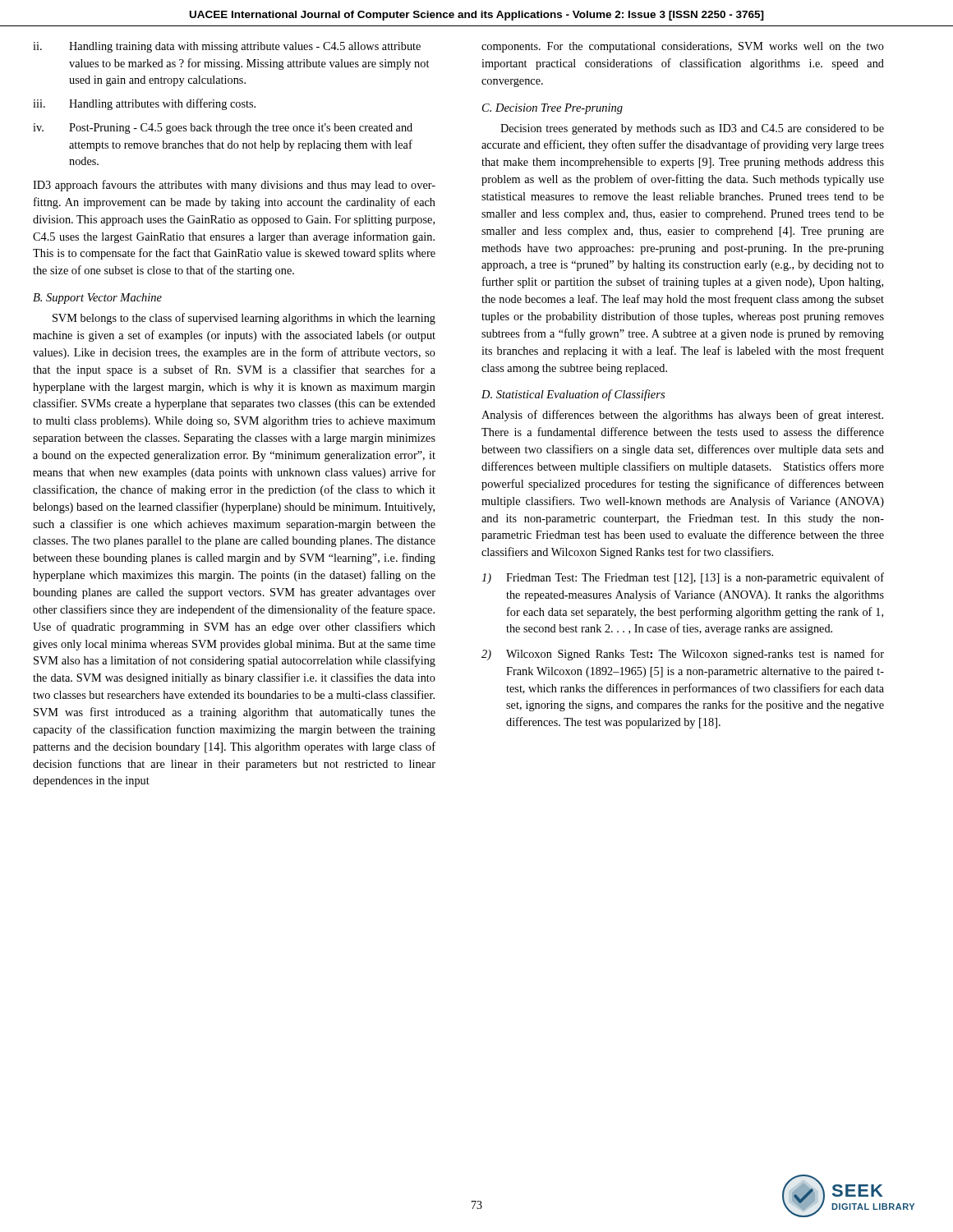Screen dimensions: 1232x953
Task: Click on the element starting "Decision trees generated by methods such as ID3"
Action: pos(683,248)
